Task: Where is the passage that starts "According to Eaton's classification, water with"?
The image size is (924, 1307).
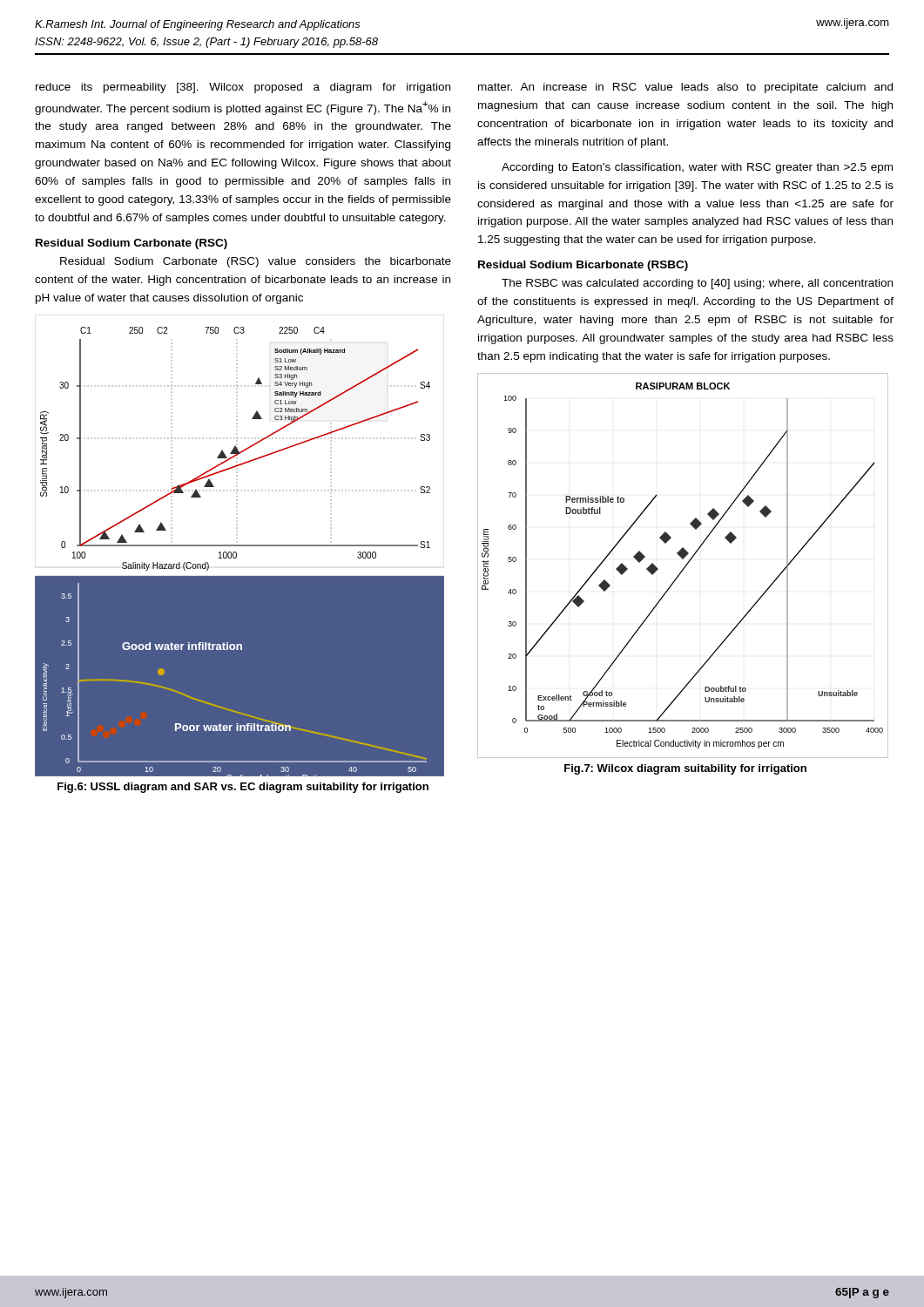Action: pos(685,204)
